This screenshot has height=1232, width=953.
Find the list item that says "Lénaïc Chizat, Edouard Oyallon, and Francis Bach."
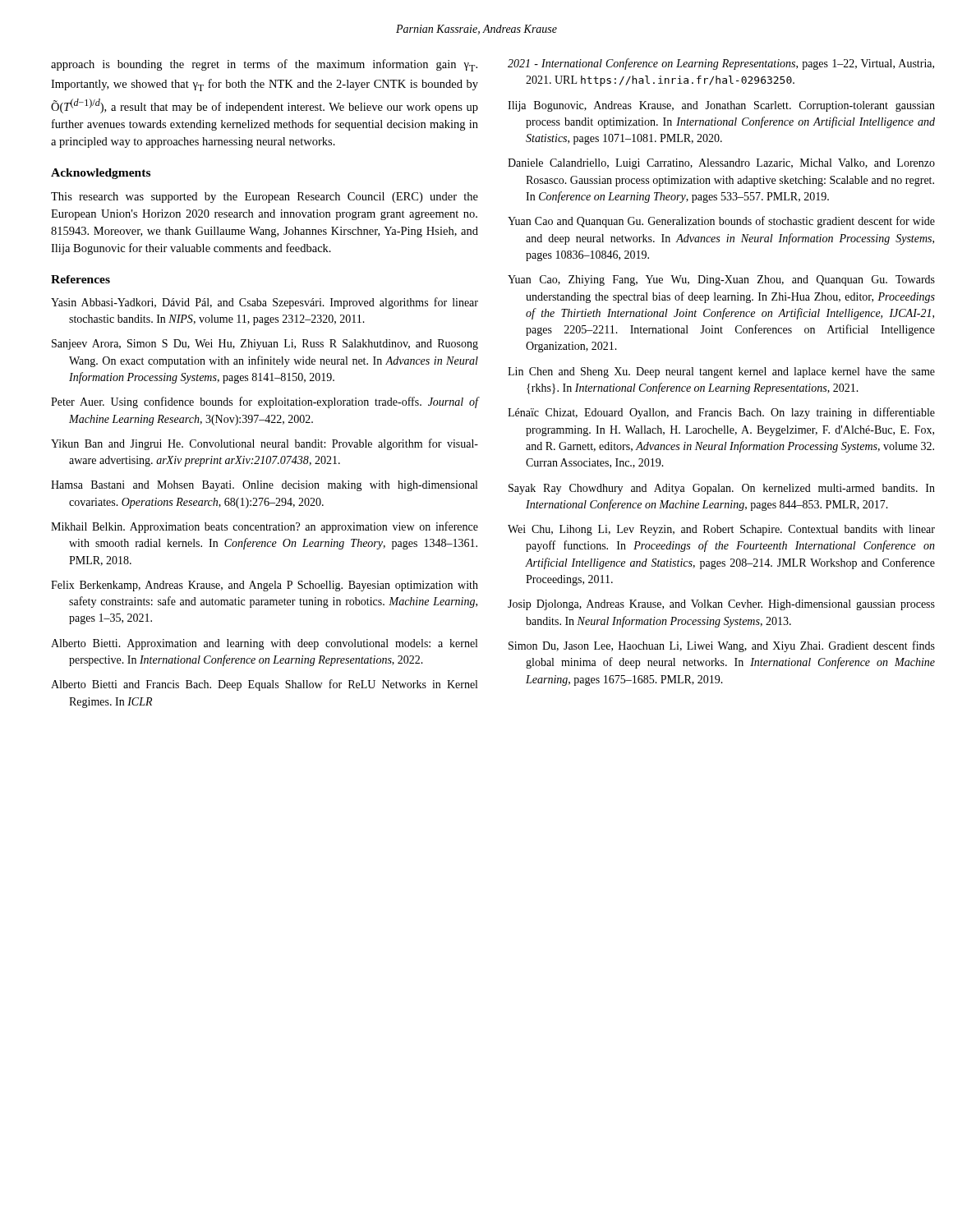tap(721, 438)
